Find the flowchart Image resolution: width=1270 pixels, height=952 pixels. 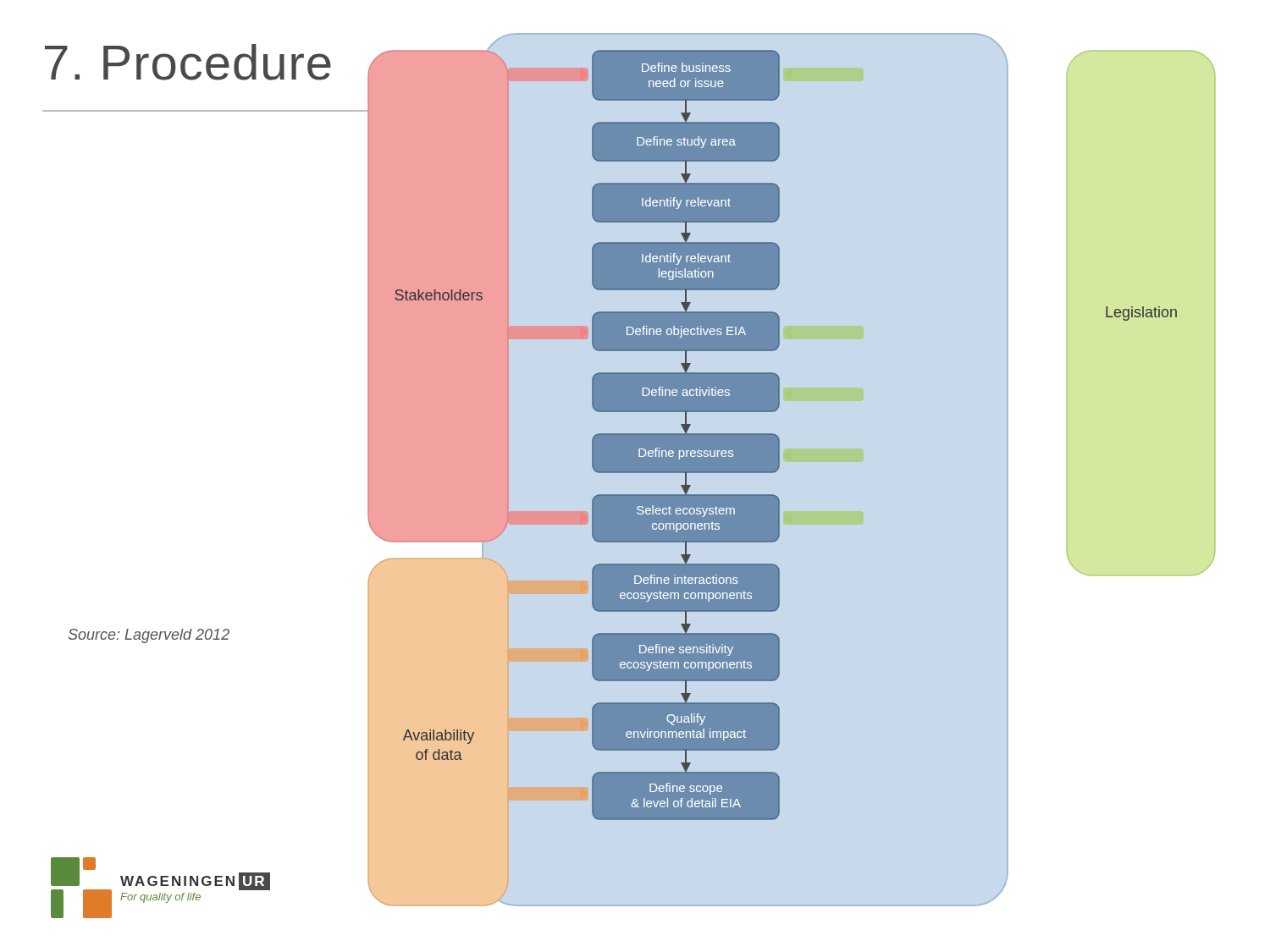coord(796,474)
